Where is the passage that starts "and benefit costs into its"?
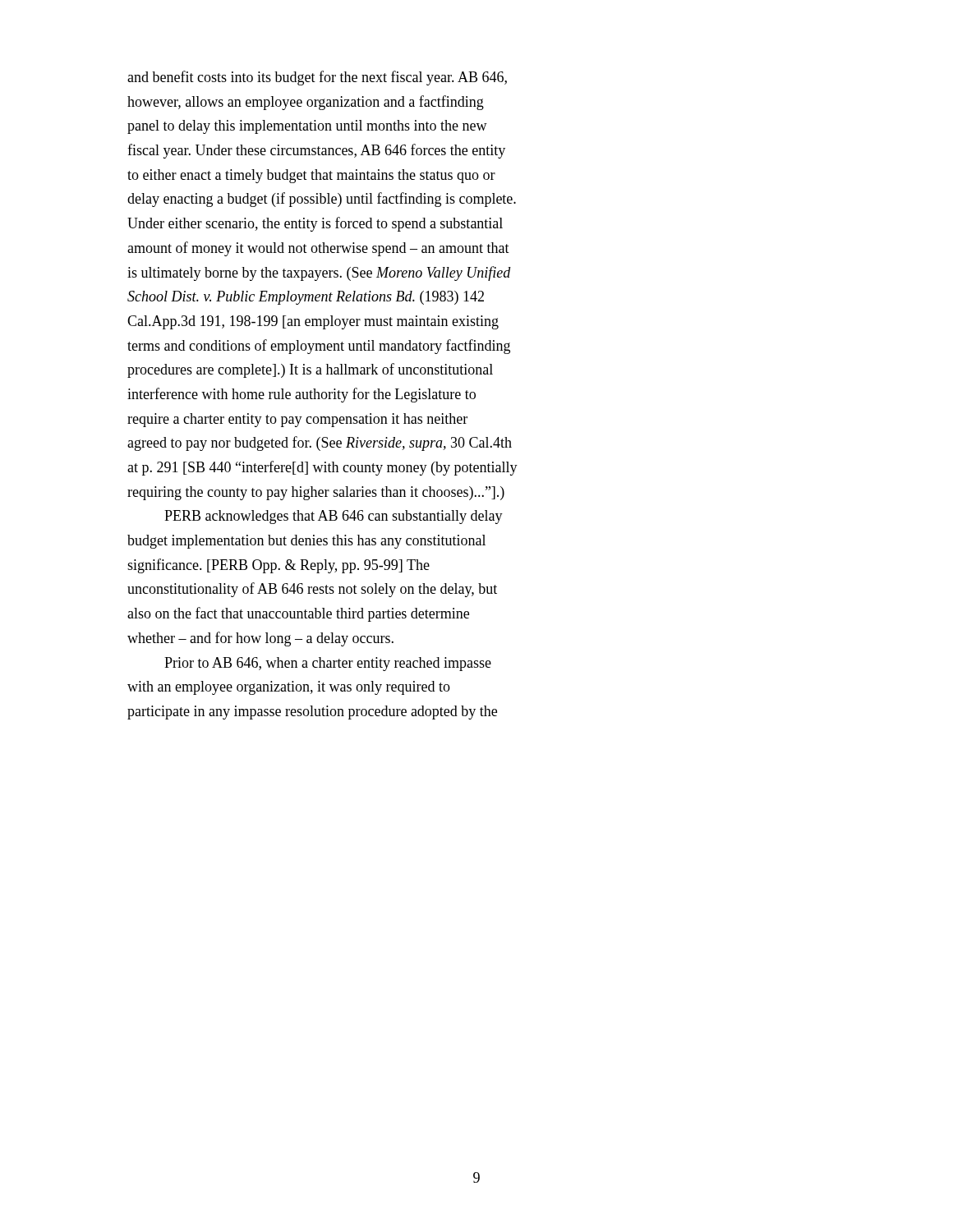 click(x=317, y=78)
